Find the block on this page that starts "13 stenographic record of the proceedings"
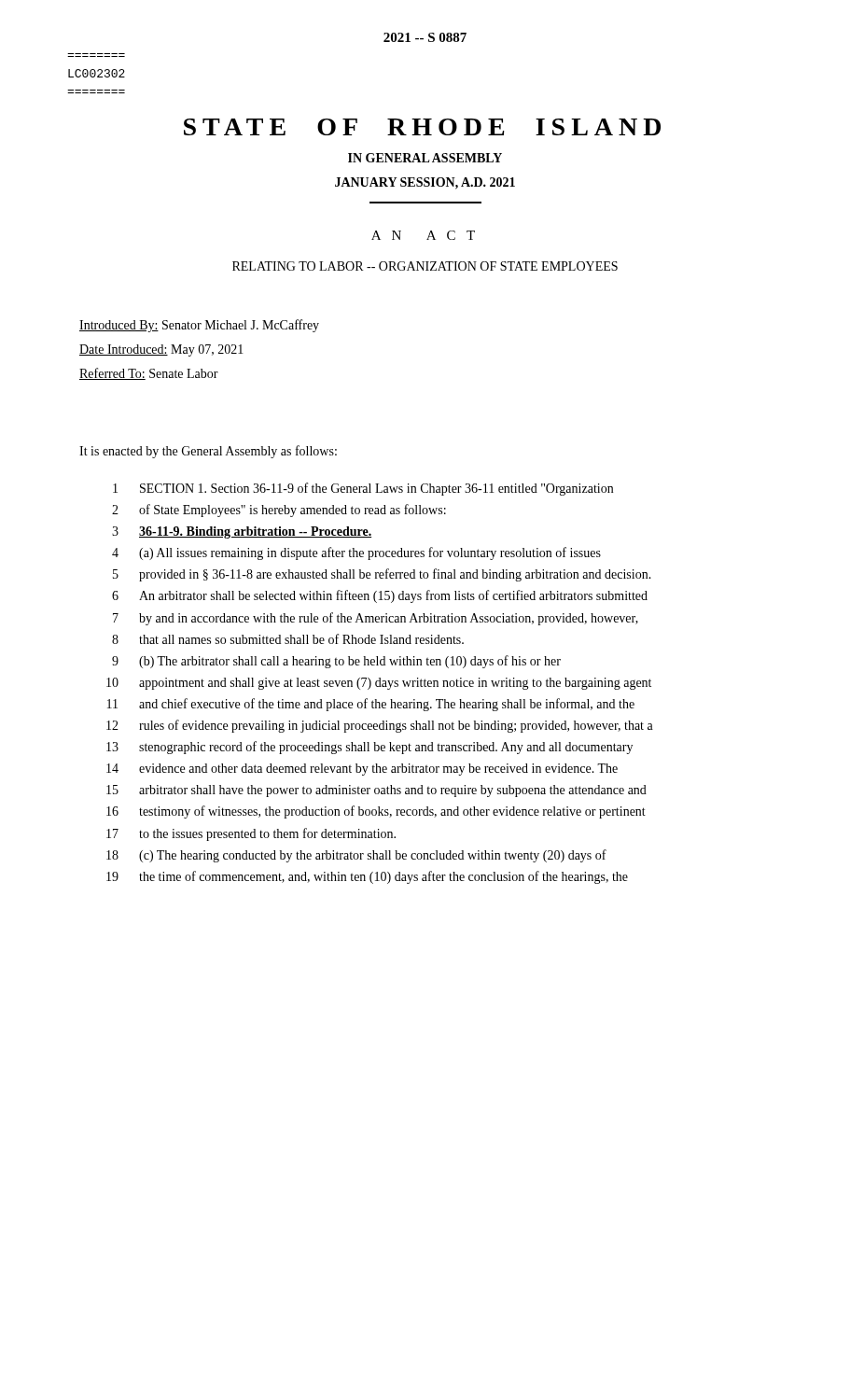 click(x=437, y=747)
